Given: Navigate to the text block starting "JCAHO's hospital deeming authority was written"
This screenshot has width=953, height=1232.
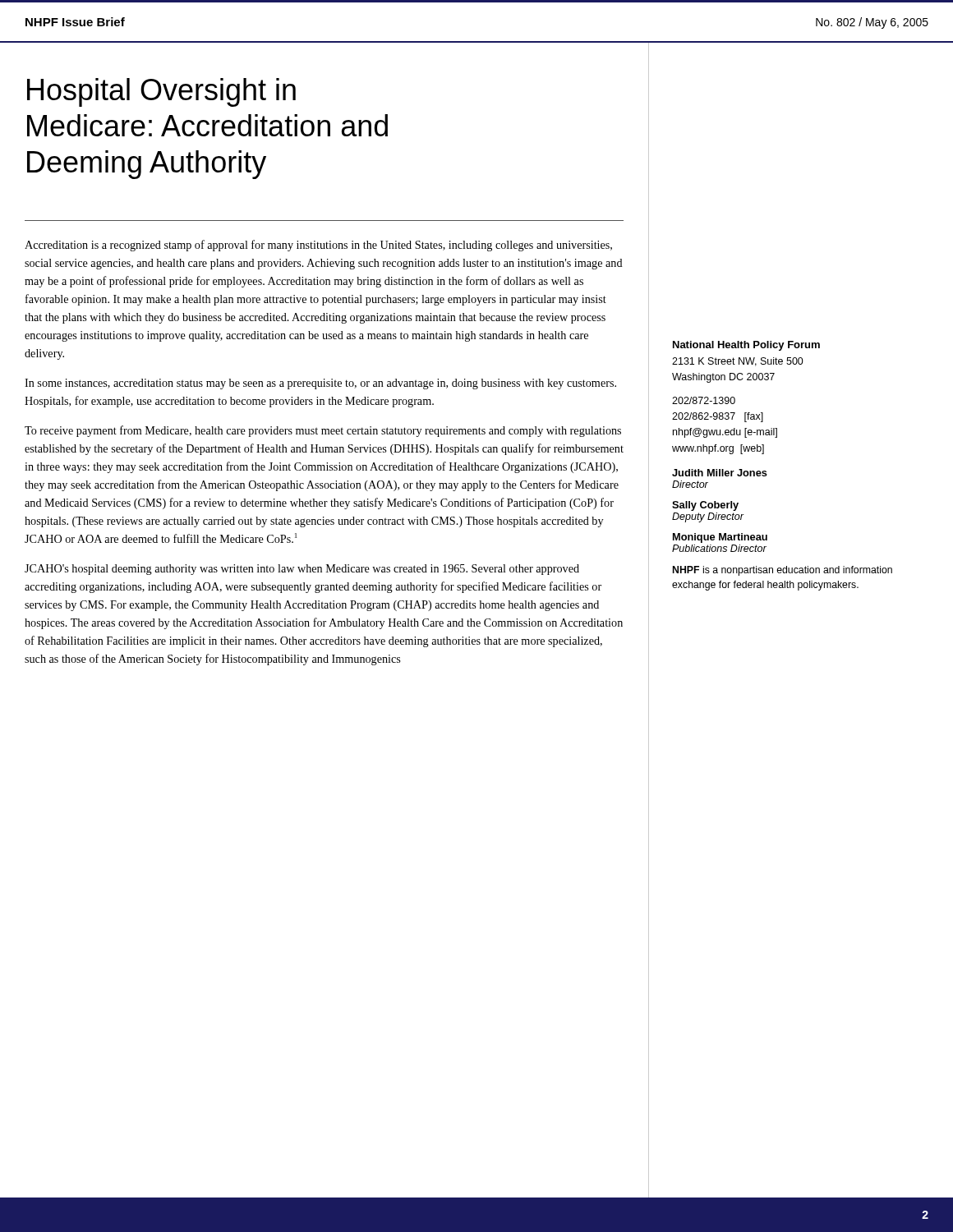Looking at the screenshot, I should [324, 613].
